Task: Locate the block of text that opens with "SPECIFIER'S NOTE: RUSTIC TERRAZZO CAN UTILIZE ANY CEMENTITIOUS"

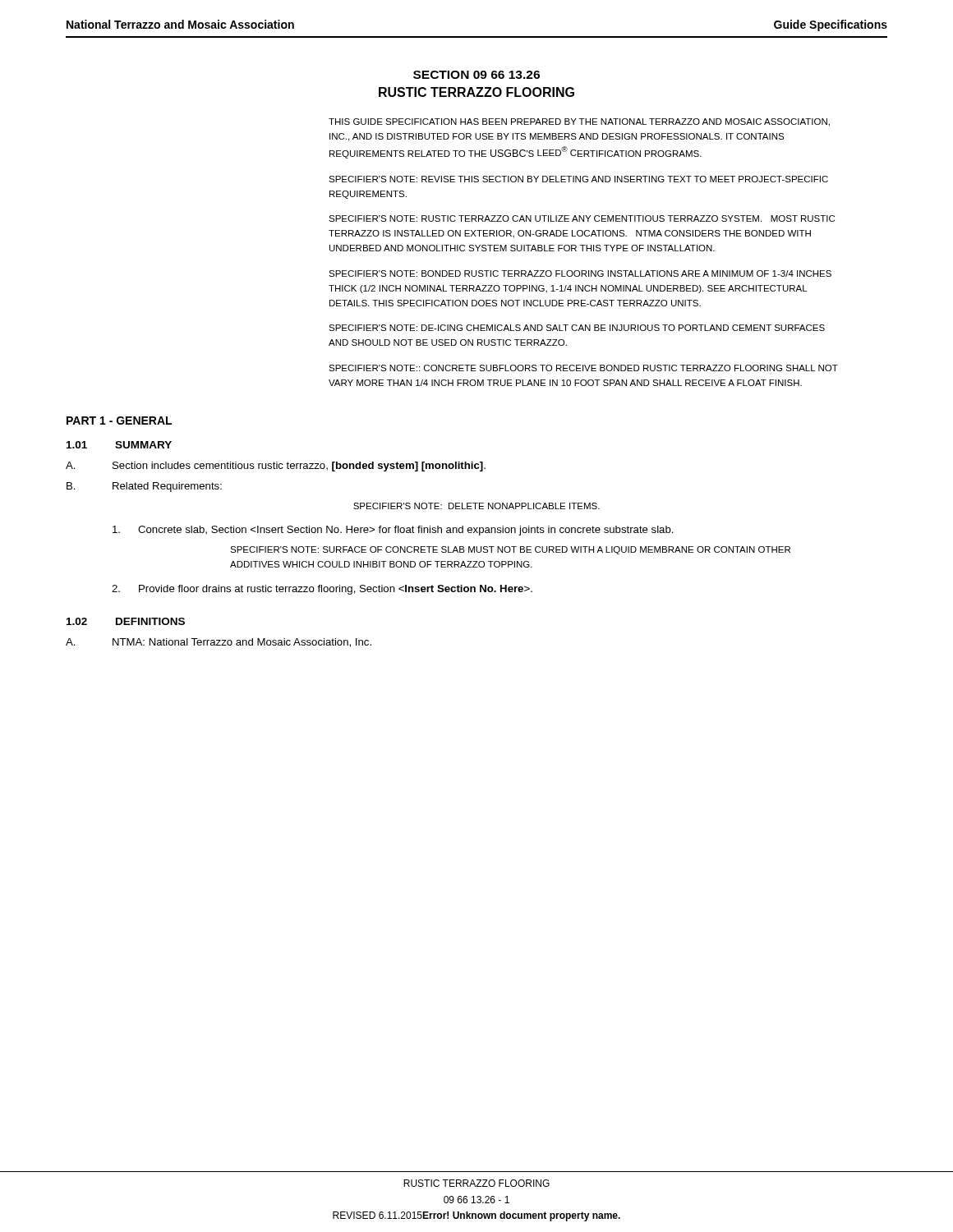Action: tap(582, 233)
